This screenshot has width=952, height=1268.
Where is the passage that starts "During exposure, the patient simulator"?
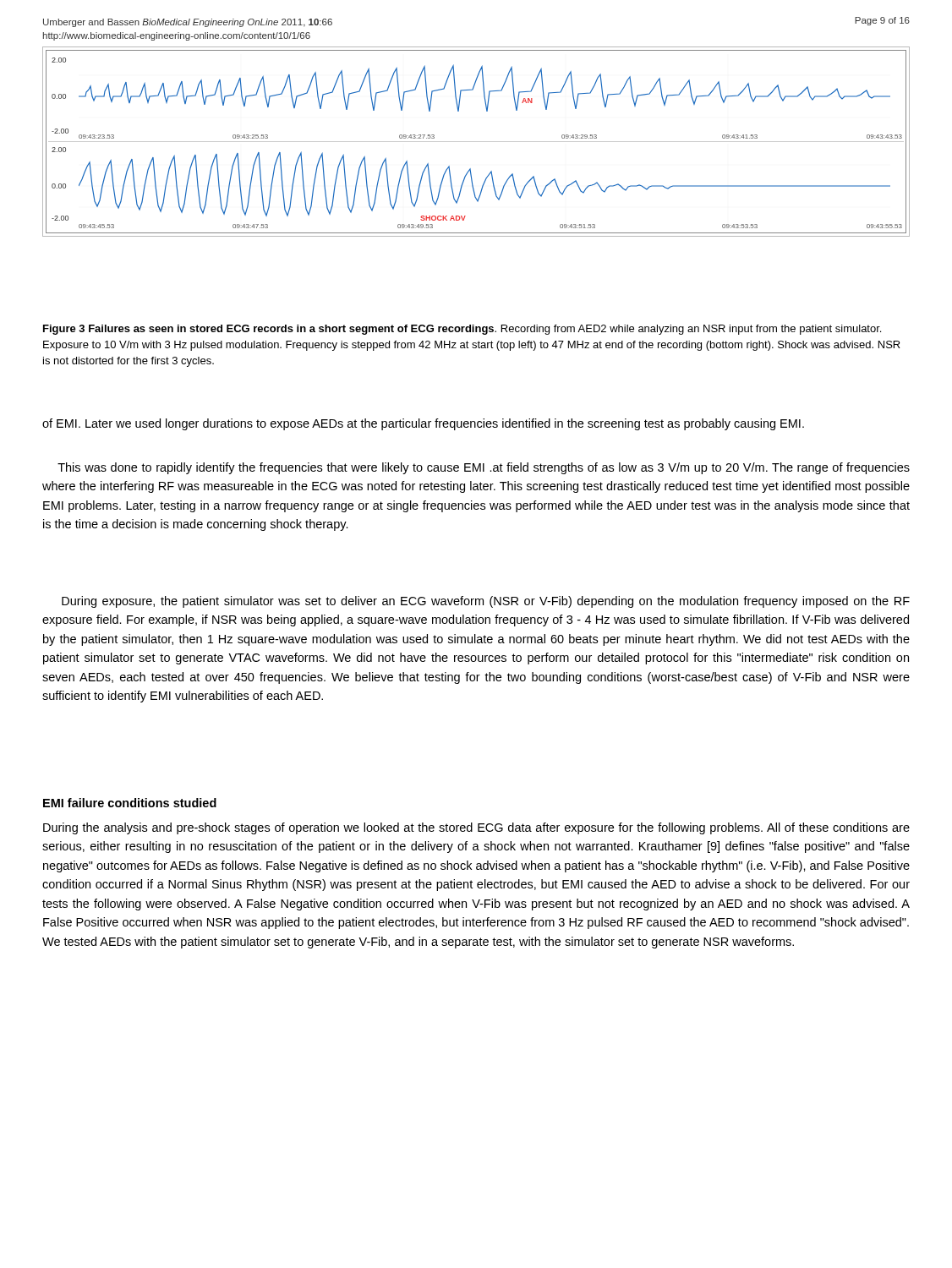476,649
